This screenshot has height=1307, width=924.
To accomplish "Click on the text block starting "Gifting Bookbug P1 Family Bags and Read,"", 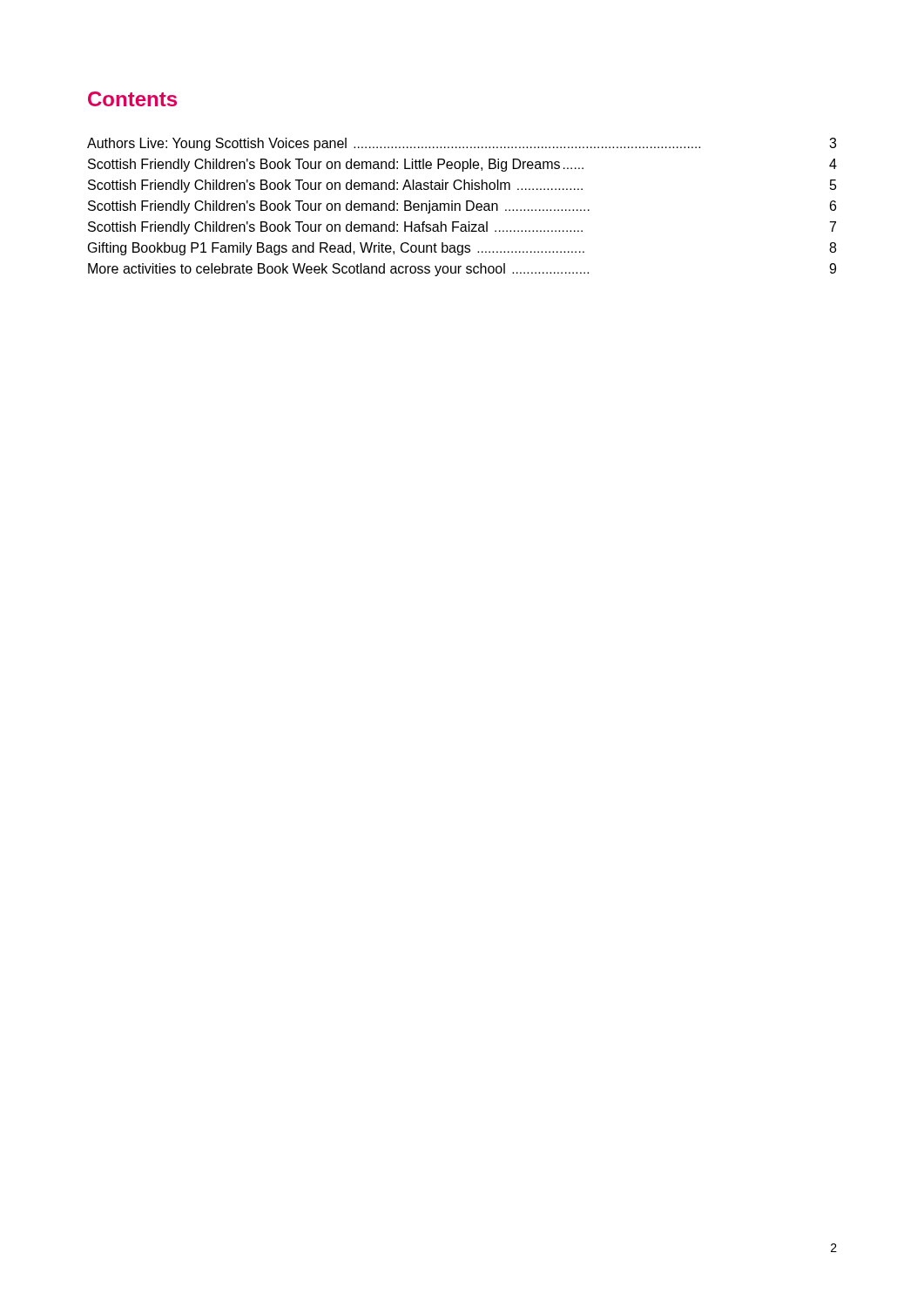I will [462, 248].
